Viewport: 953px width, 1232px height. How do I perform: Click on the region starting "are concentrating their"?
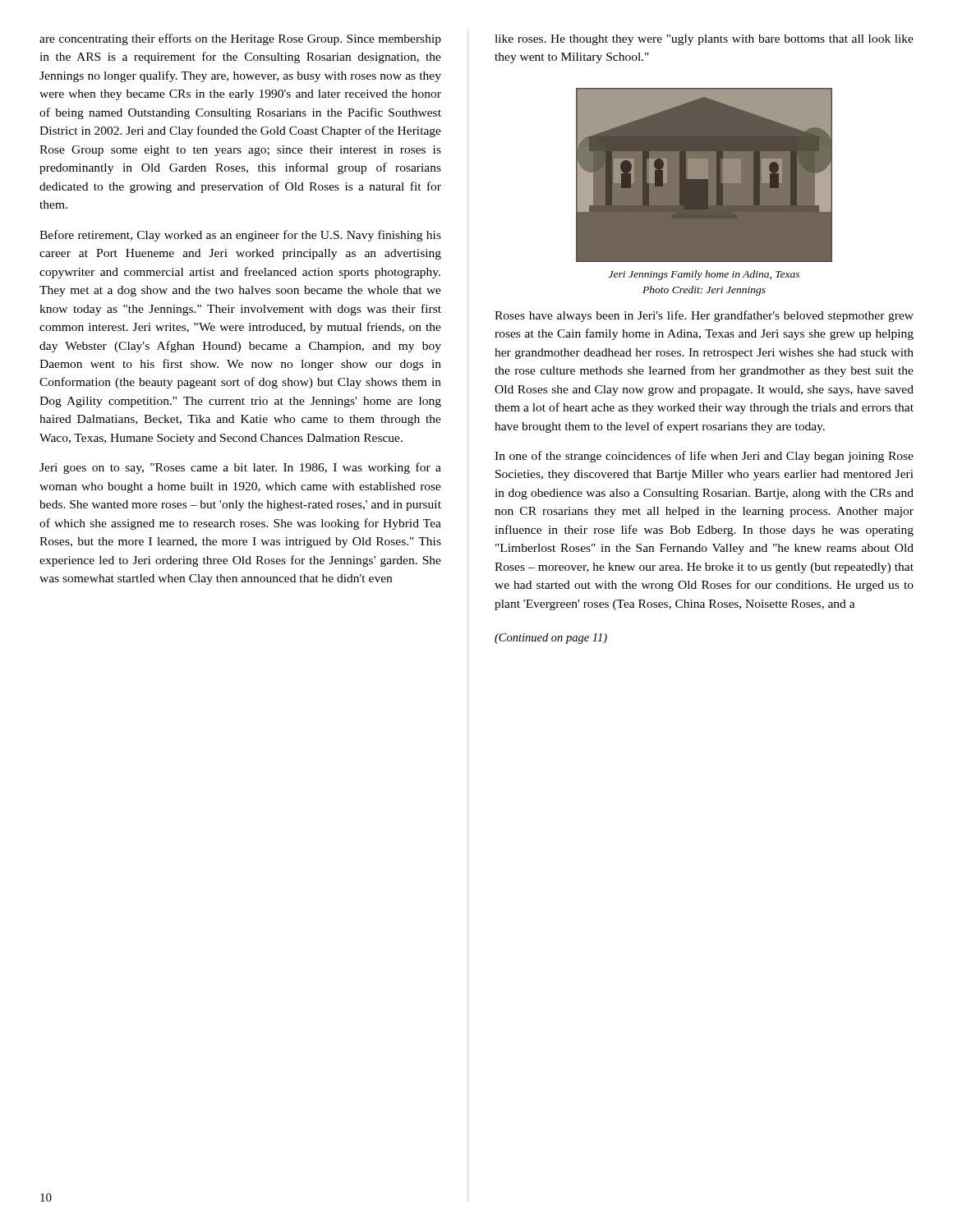point(240,122)
